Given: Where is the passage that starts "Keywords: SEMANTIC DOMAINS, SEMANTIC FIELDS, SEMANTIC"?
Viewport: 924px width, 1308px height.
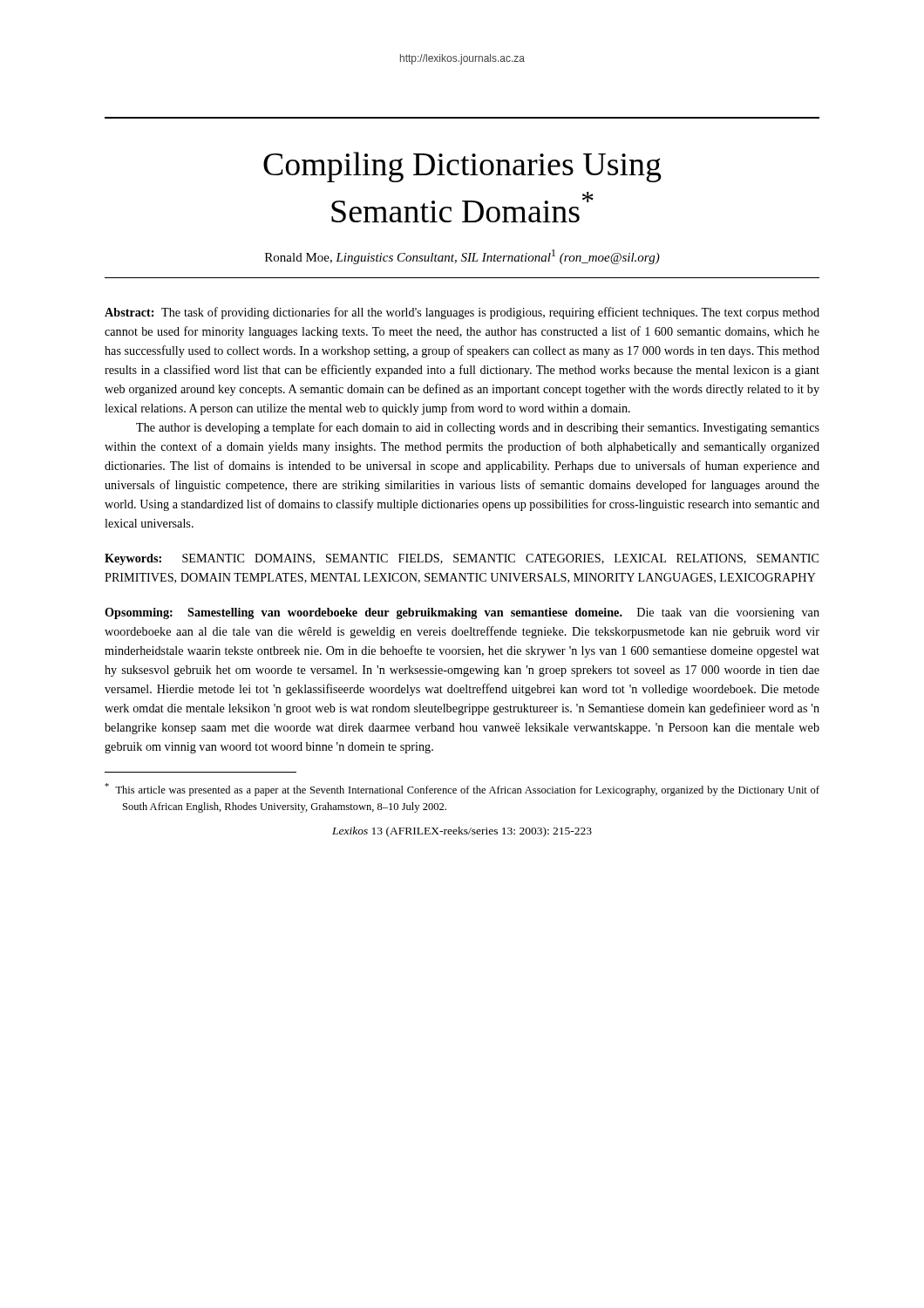Looking at the screenshot, I should pyautogui.click(x=462, y=568).
